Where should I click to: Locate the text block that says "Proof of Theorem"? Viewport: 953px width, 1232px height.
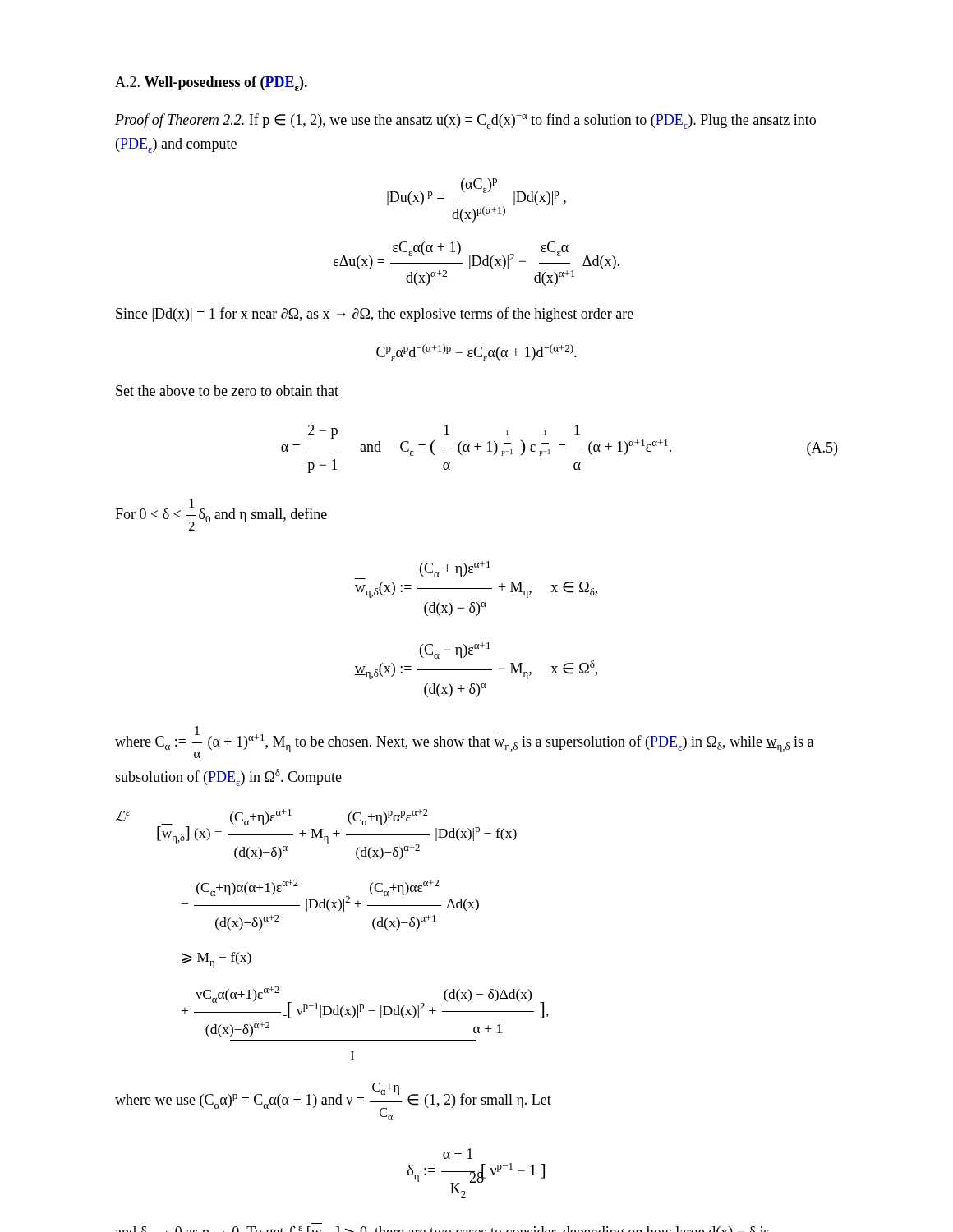point(466,132)
